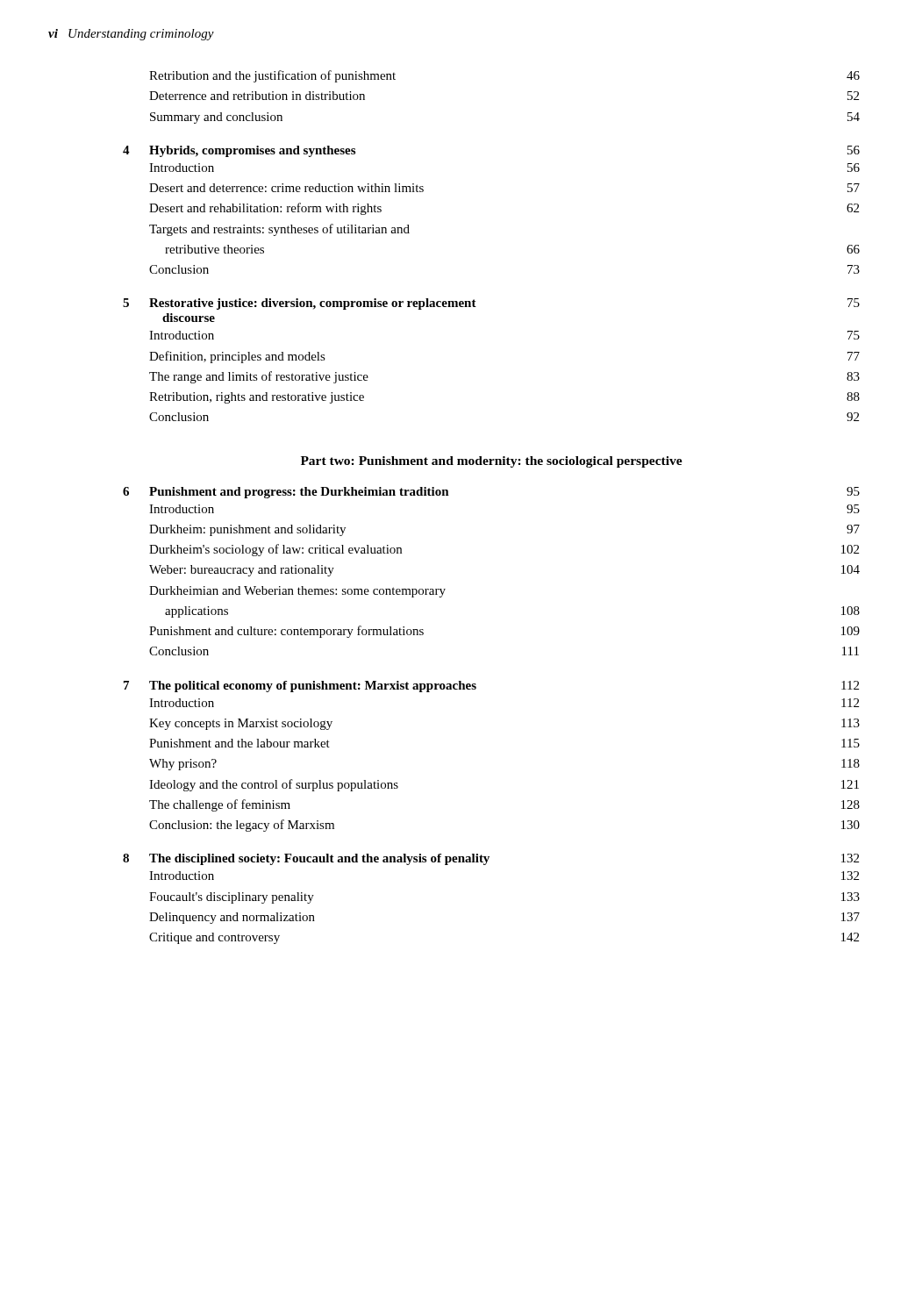Locate the list item containing "Key concepts in Marxist sociology 113"
The height and width of the screenshot is (1316, 922).
coord(246,724)
